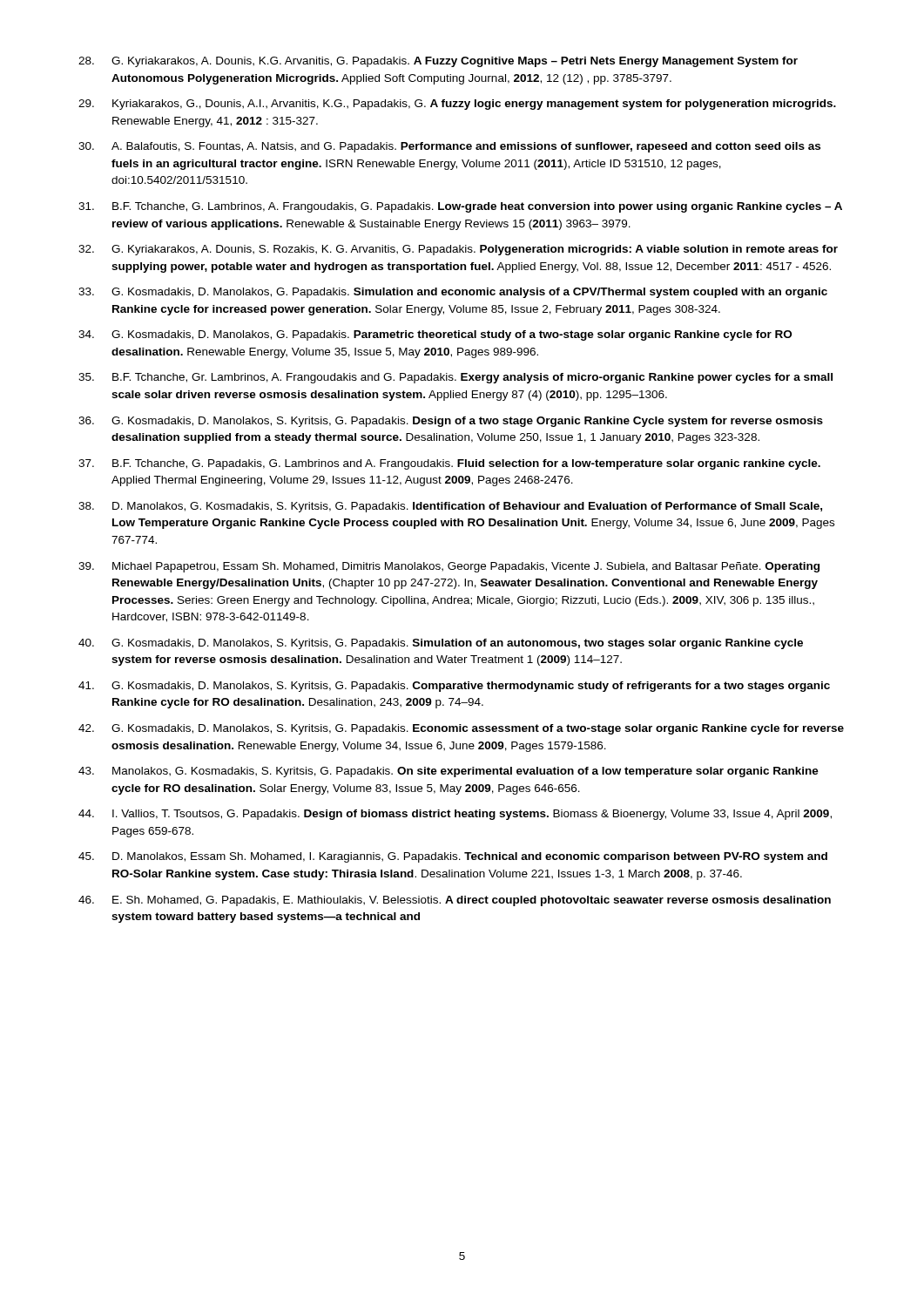This screenshot has width=924, height=1307.
Task: Find the passage starting "40. G. Kosmadakis, D. Manolakos,"
Action: (462, 651)
